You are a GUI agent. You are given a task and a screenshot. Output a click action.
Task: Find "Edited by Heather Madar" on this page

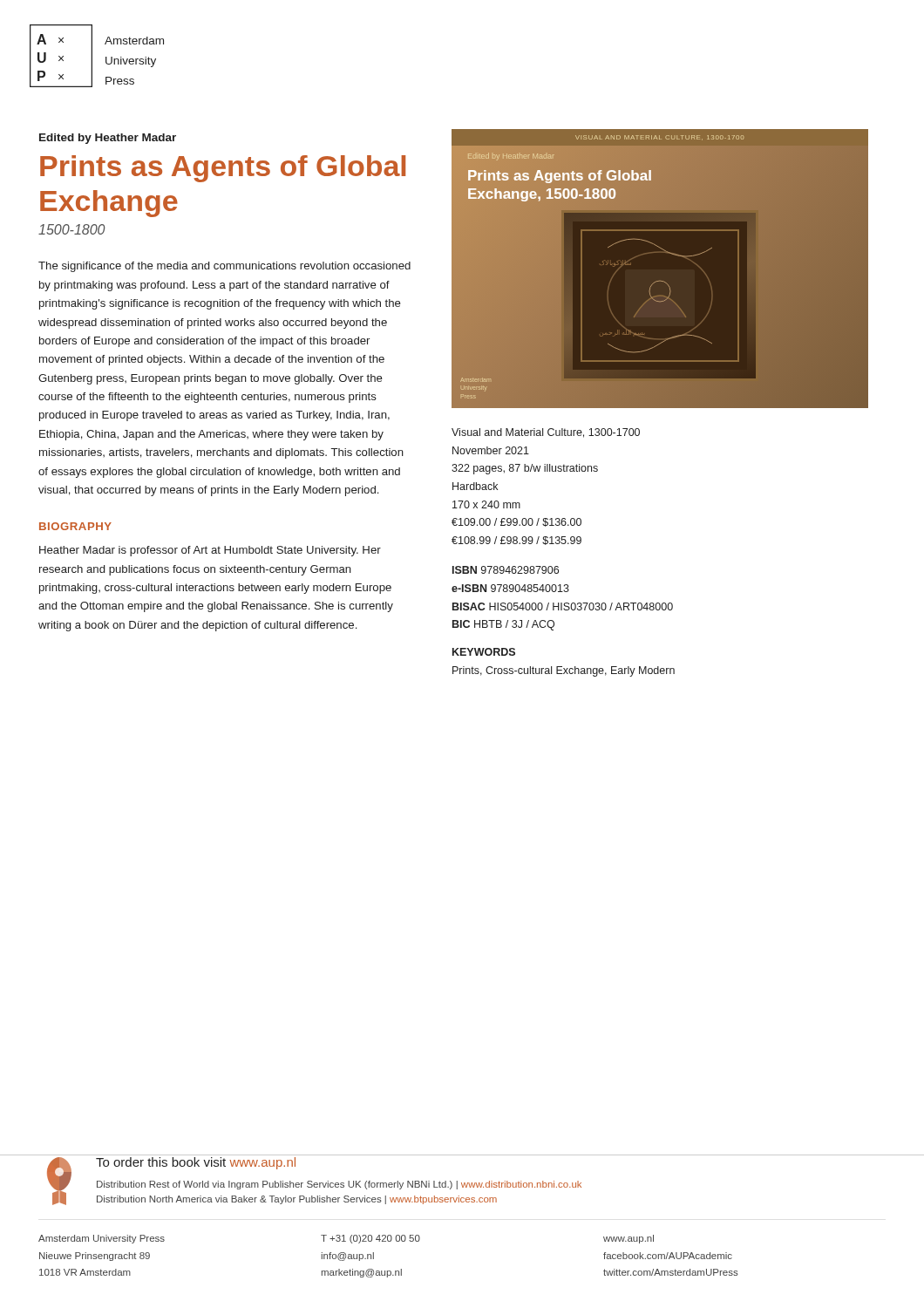click(x=107, y=137)
